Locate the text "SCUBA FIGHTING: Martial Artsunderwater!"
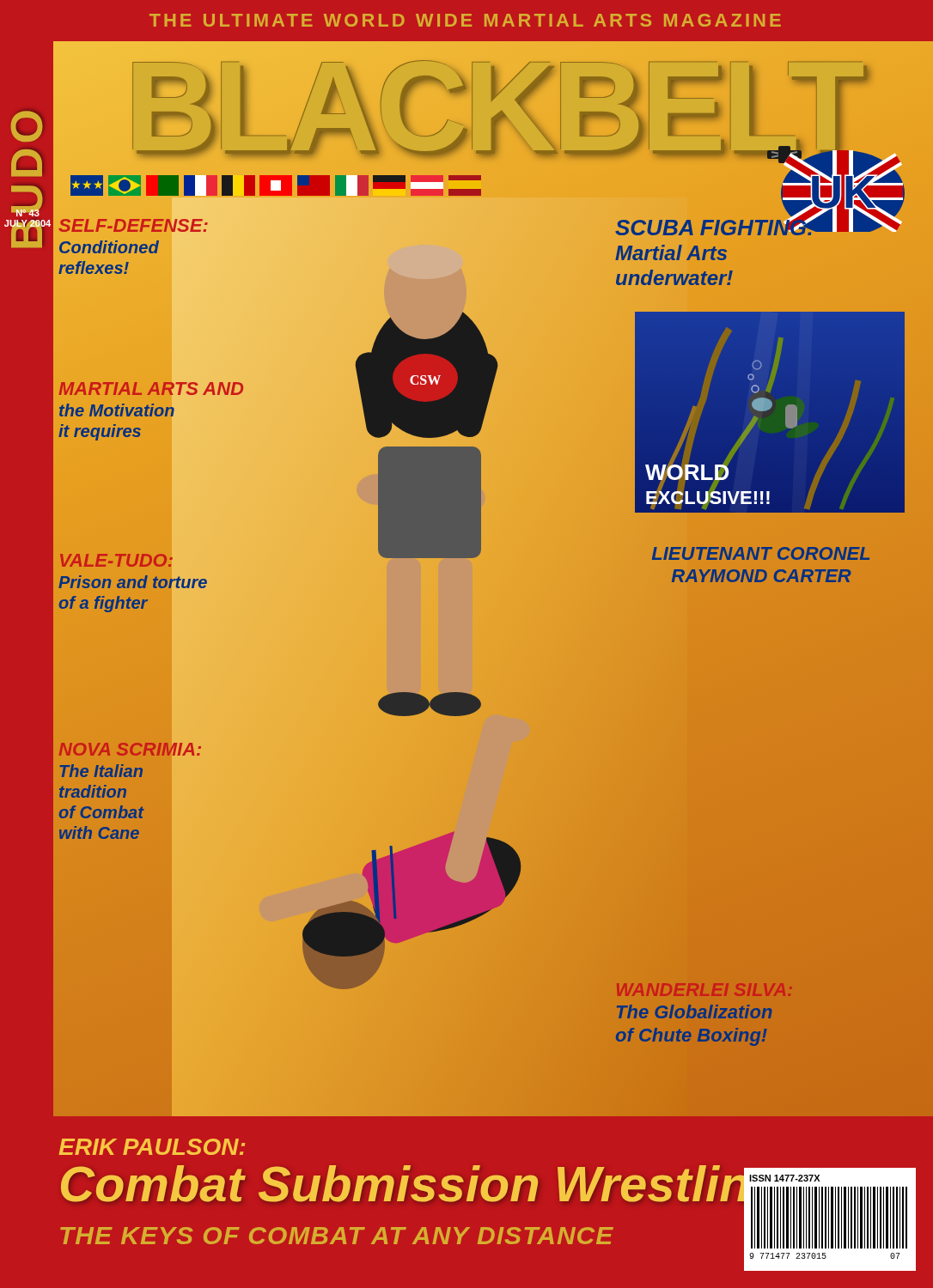933x1288 pixels. [x=759, y=225]
